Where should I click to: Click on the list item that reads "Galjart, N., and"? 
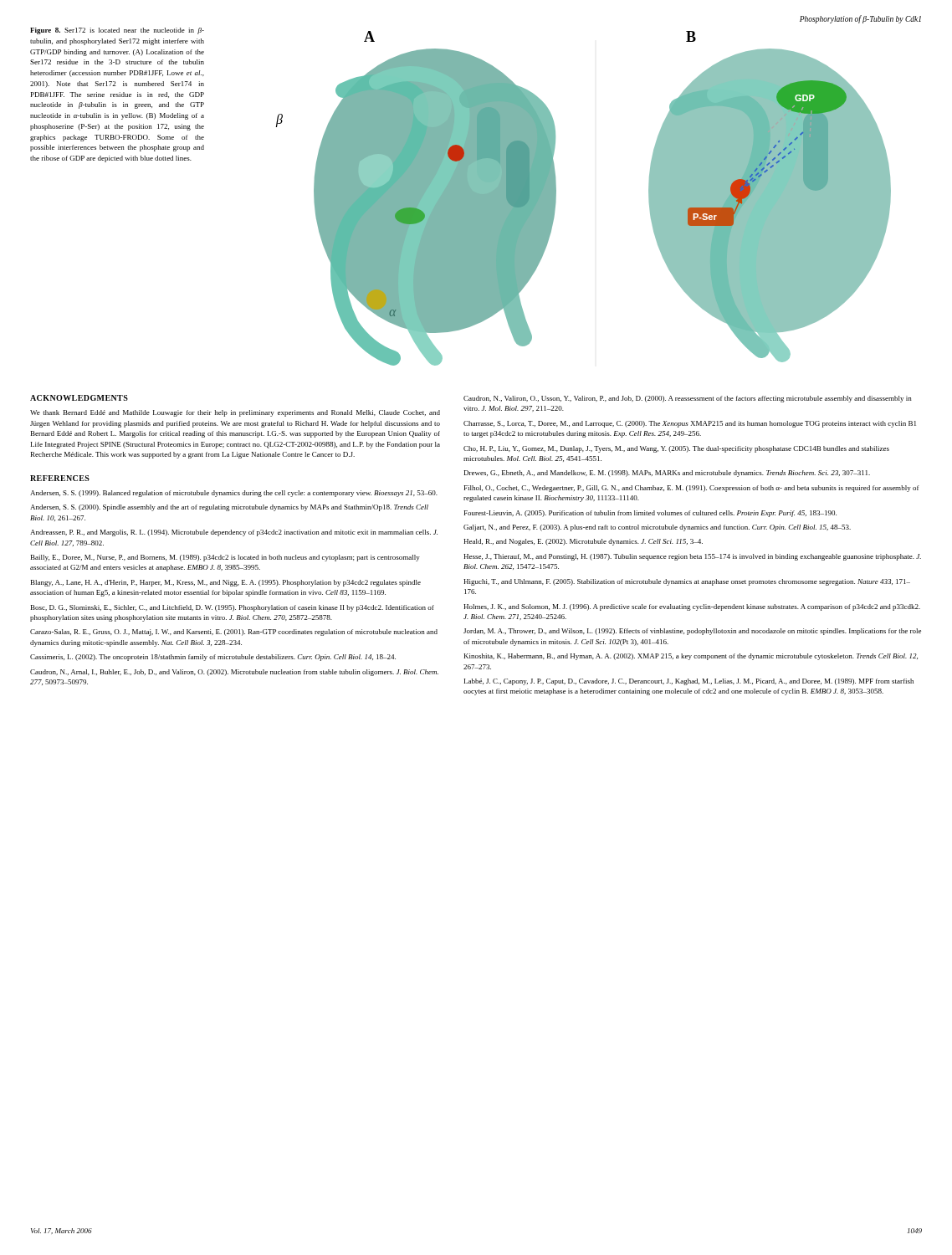click(x=657, y=527)
